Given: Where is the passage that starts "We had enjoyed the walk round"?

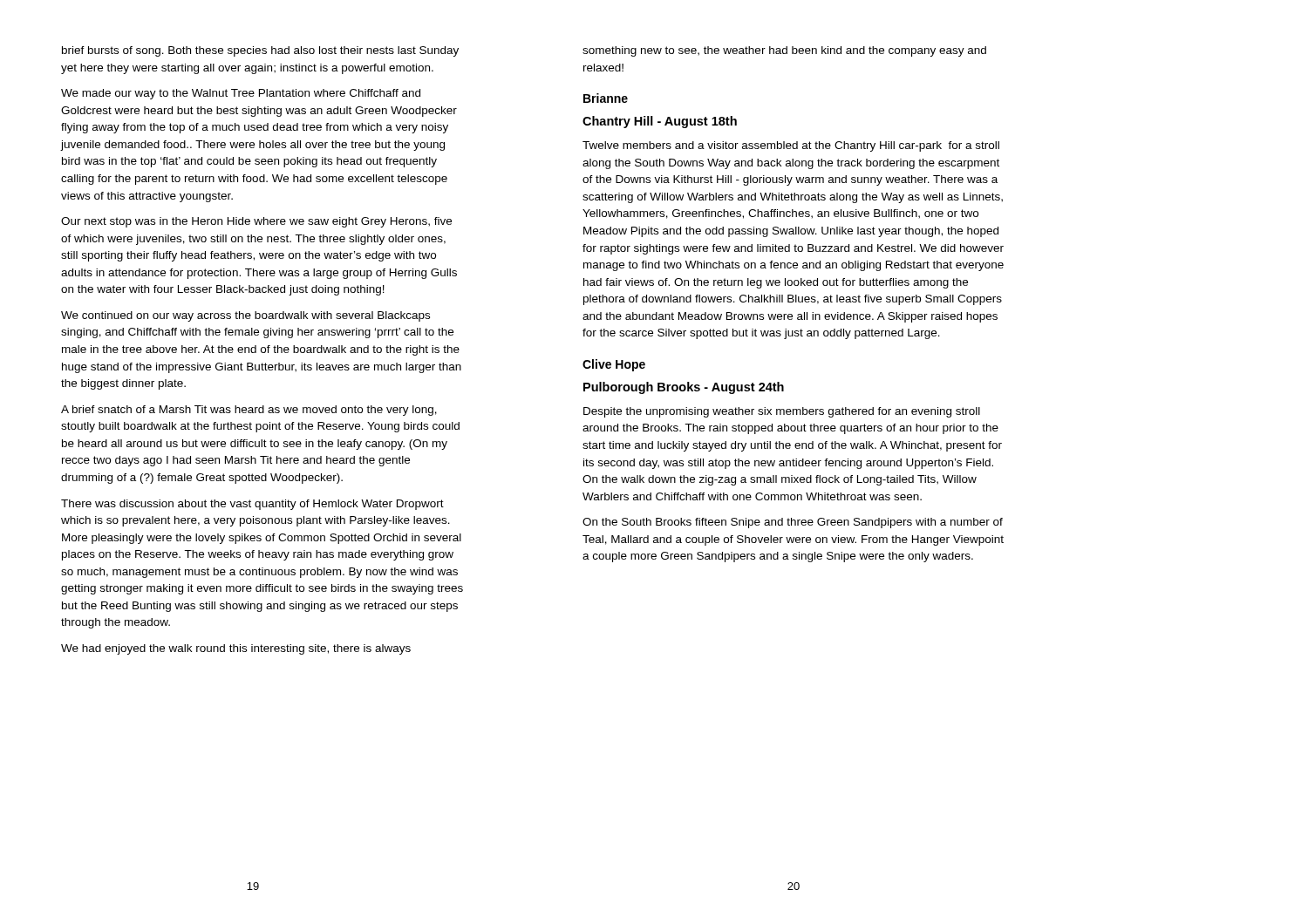Looking at the screenshot, I should click(263, 648).
